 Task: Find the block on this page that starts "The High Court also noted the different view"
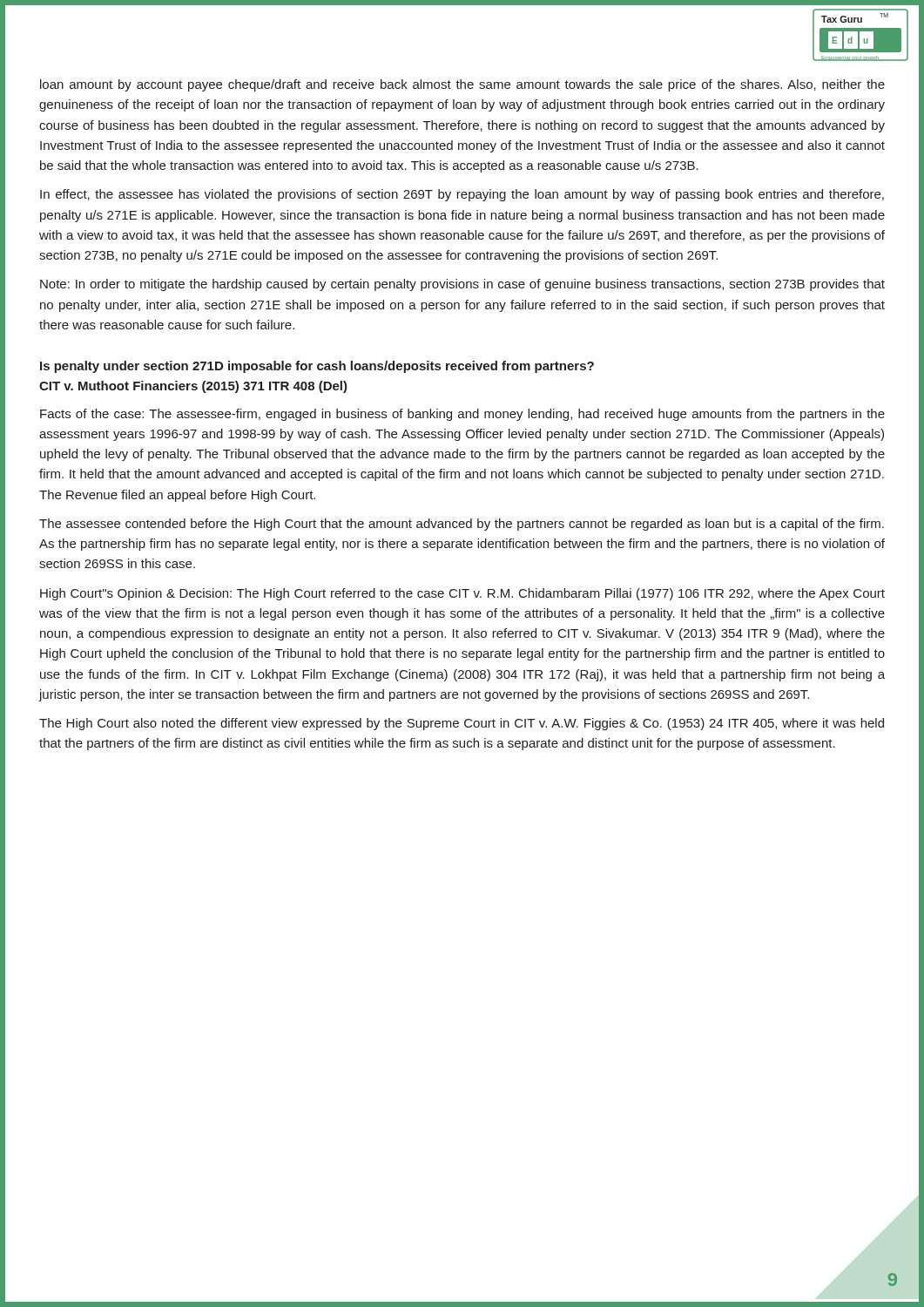coord(462,733)
